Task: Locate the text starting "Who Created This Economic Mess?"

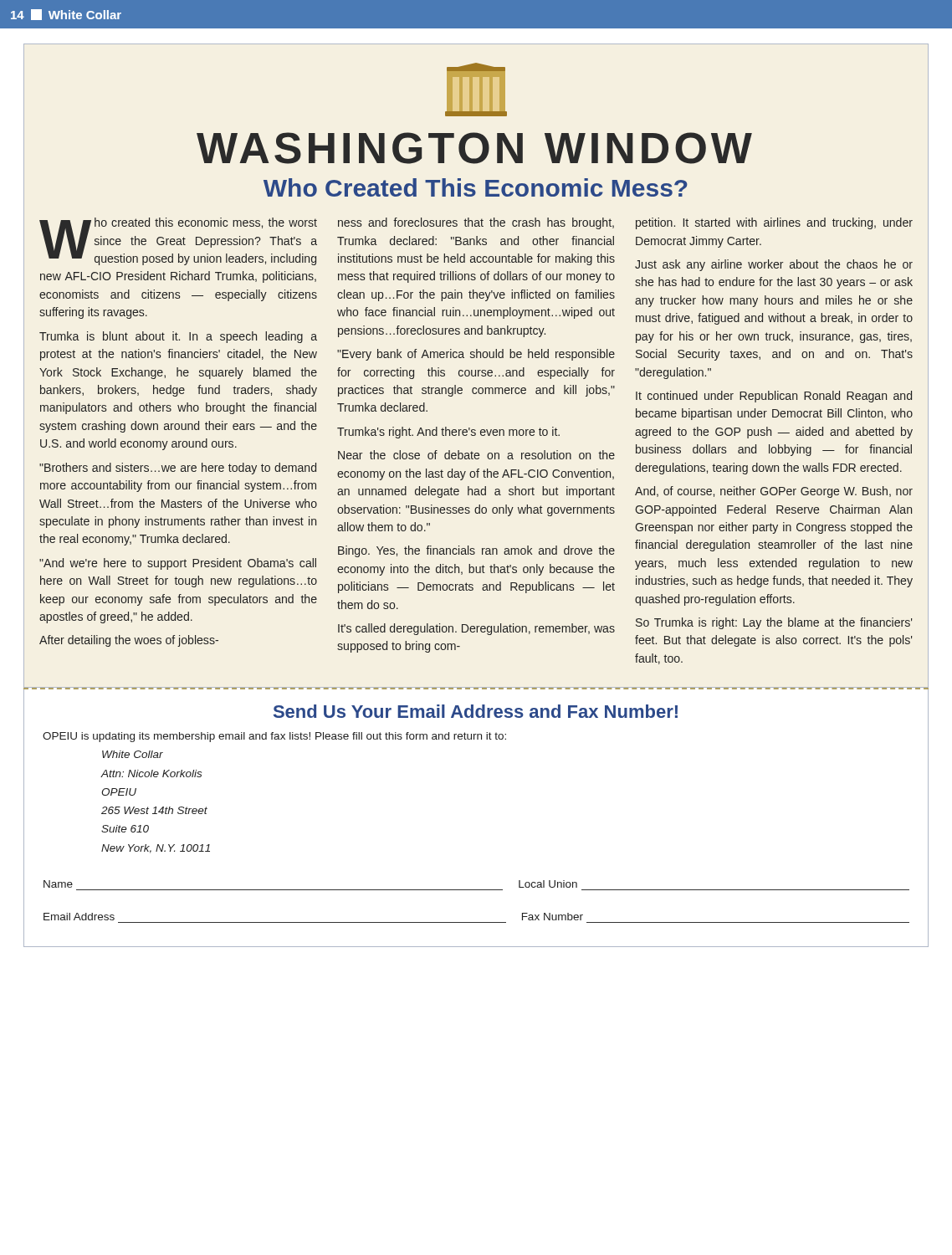Action: (x=476, y=188)
